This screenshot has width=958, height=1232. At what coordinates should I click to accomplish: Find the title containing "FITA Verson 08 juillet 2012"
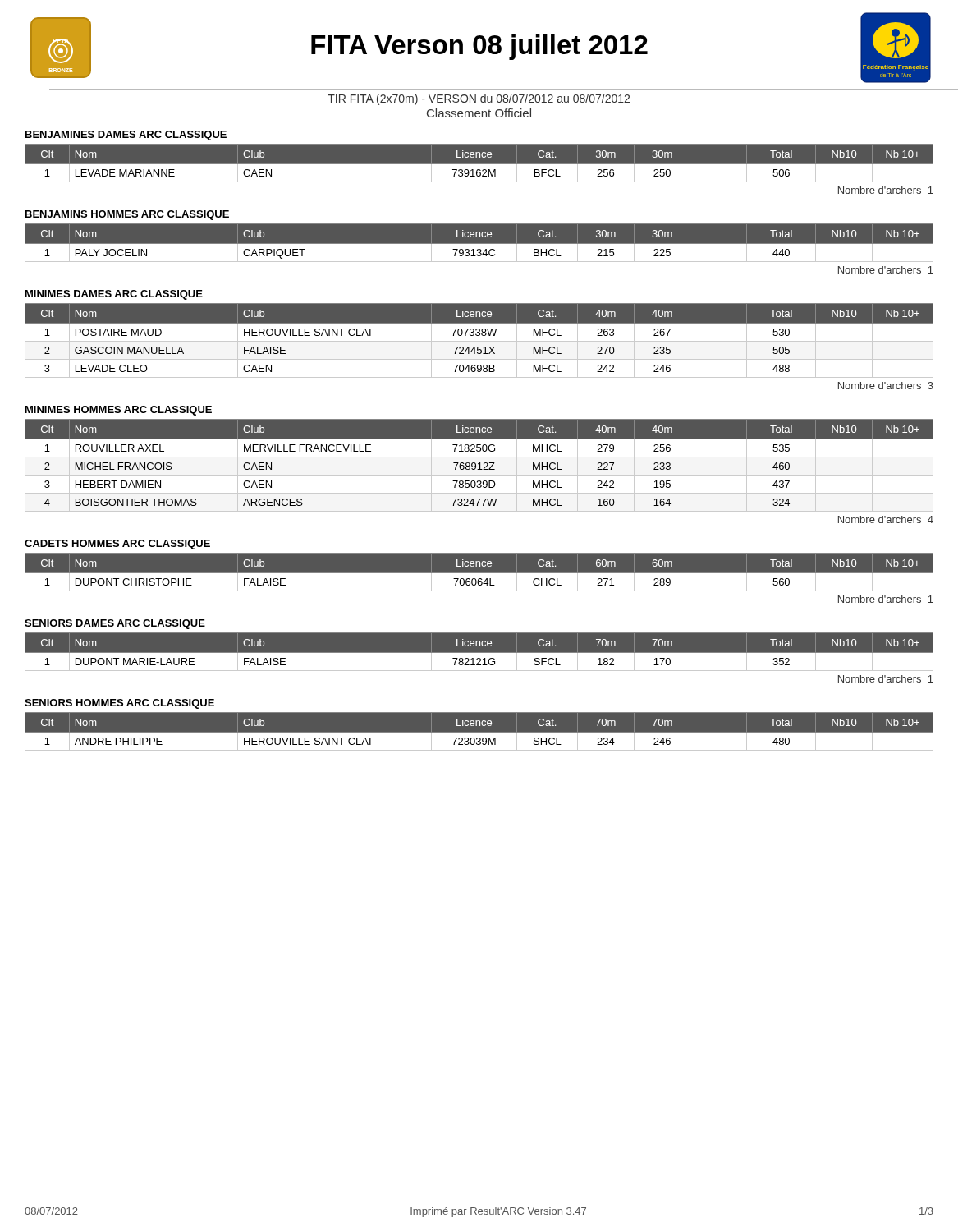[479, 36]
